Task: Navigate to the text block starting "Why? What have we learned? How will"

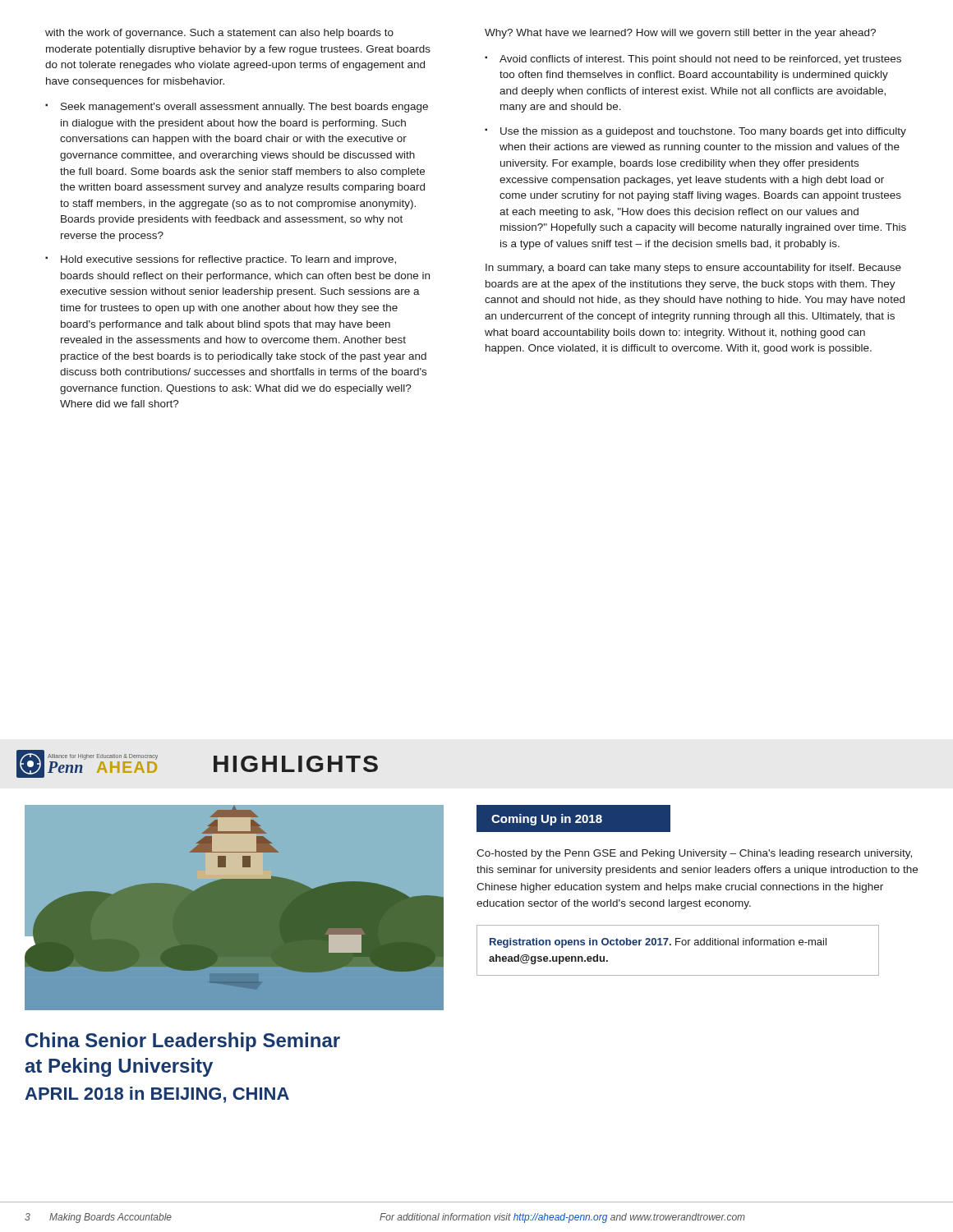Action: (680, 32)
